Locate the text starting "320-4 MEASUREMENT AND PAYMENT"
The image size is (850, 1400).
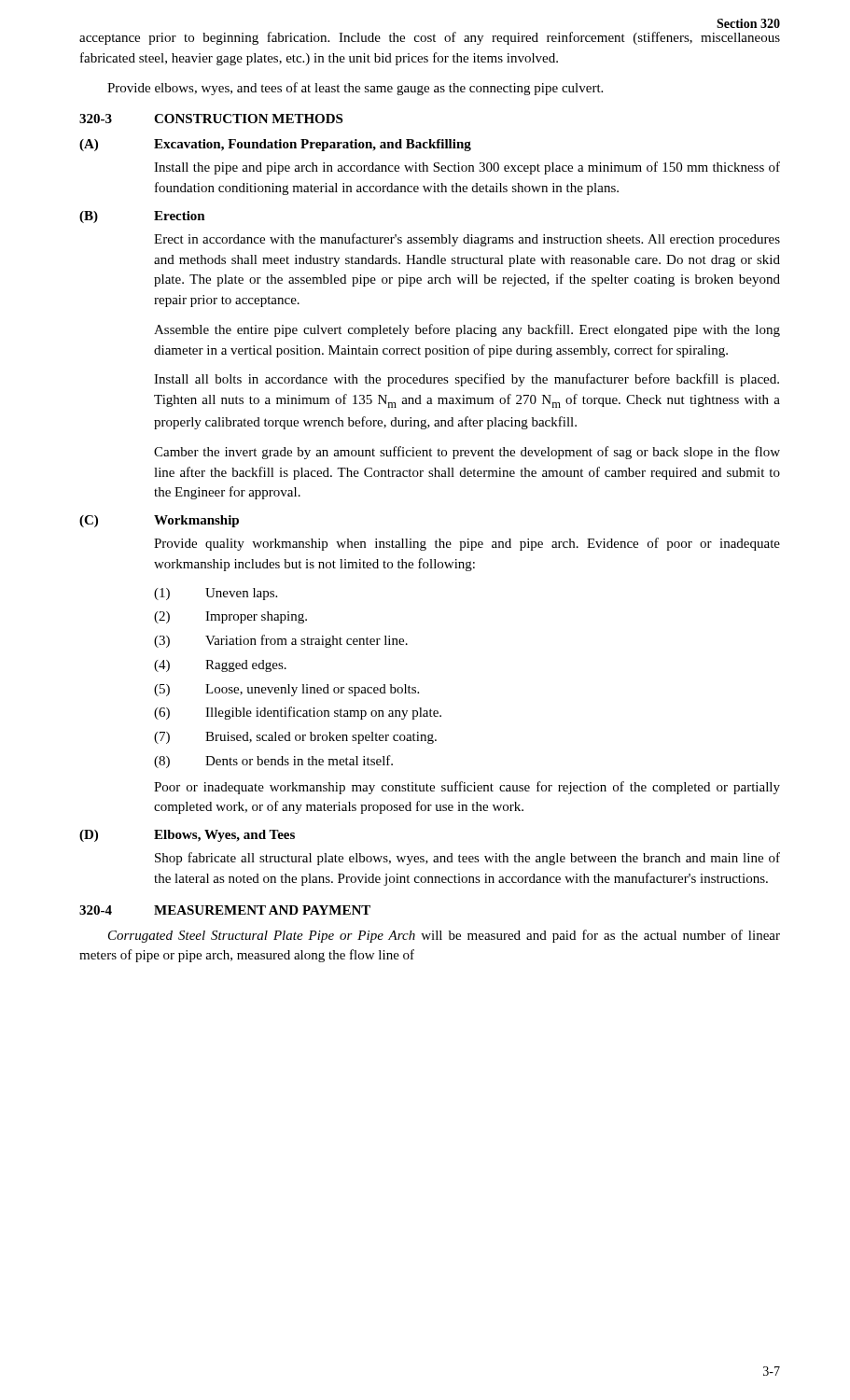[225, 910]
